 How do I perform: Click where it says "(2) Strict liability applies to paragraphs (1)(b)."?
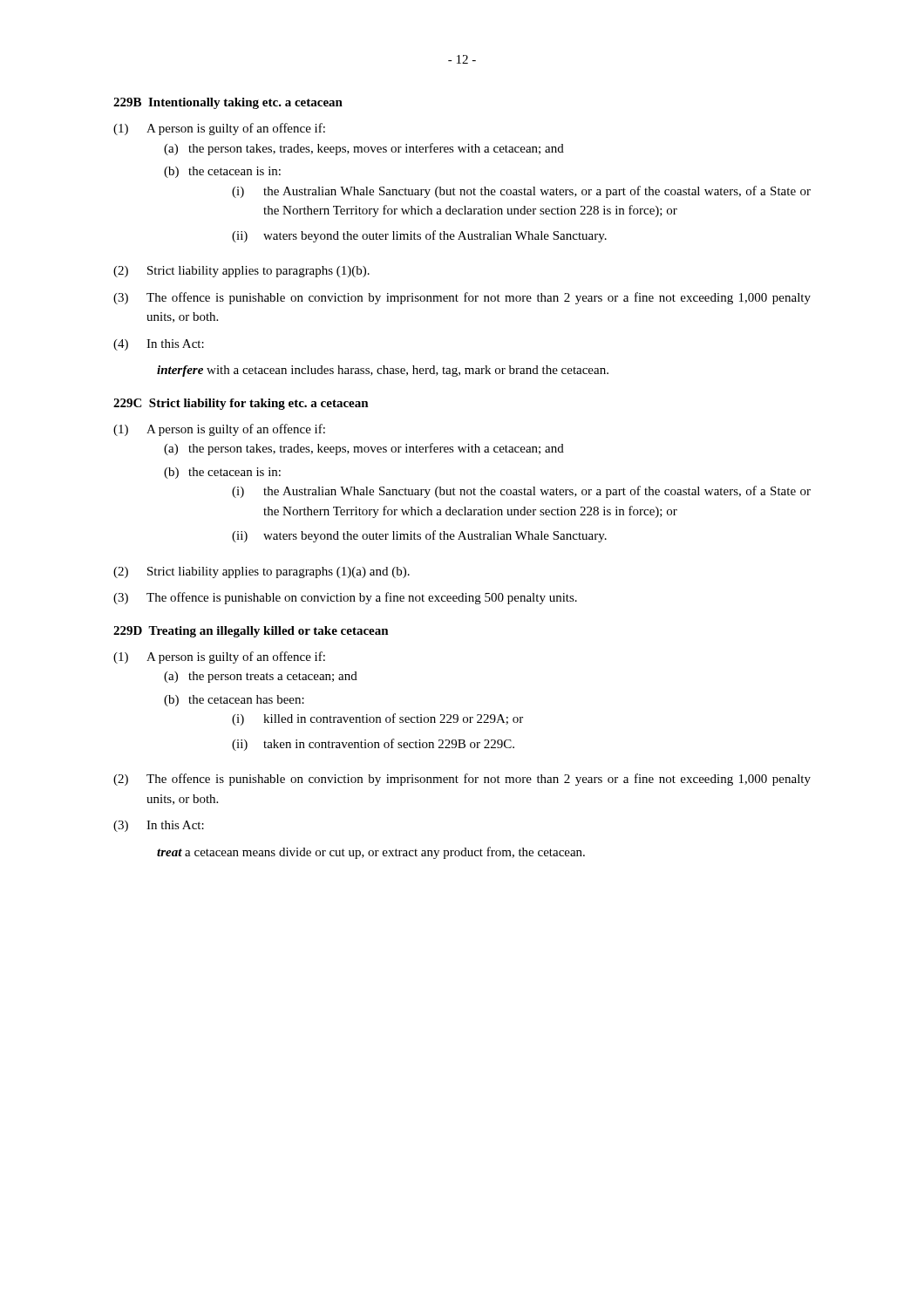pyautogui.click(x=241, y=272)
